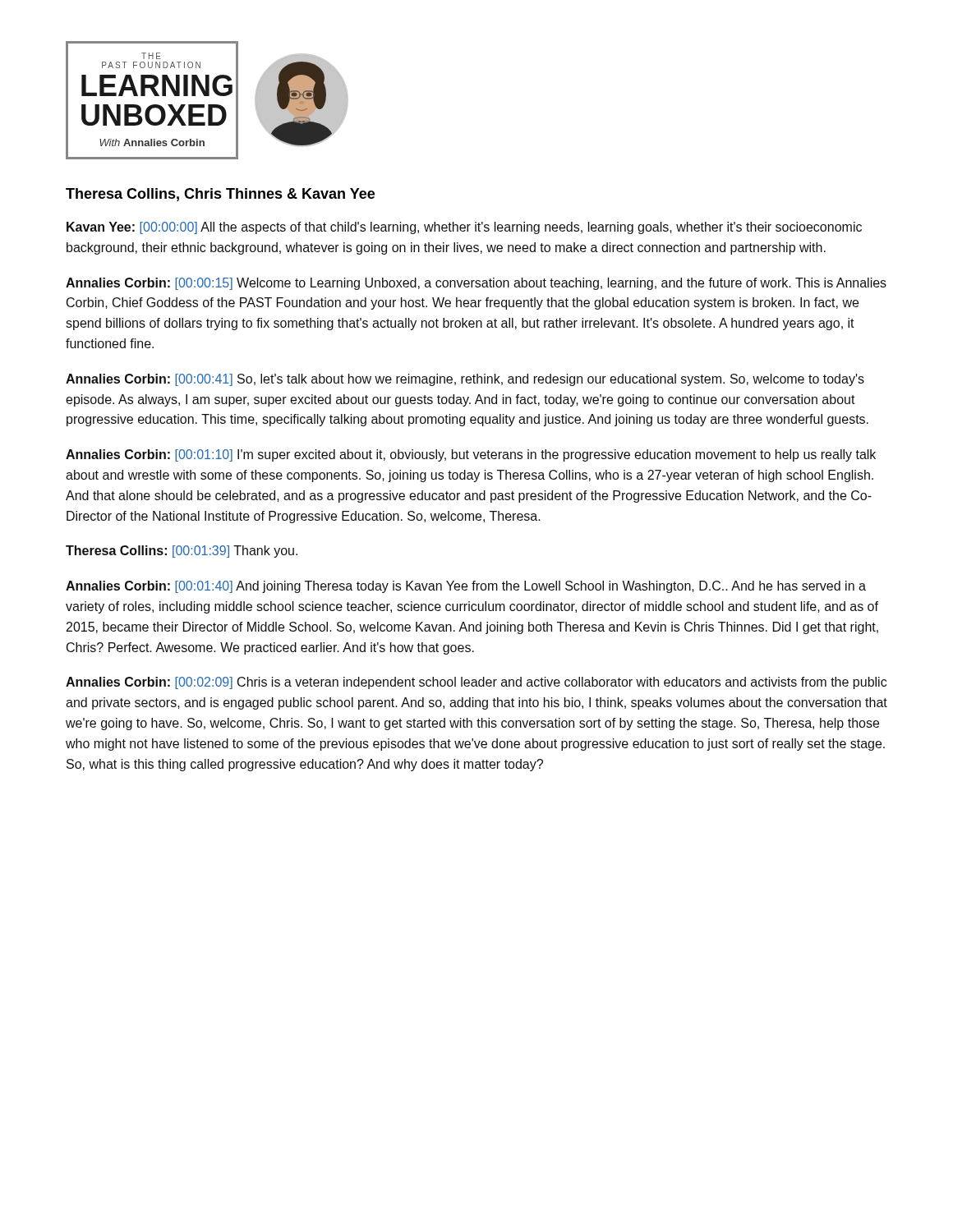
Task: Locate the text starting "Annalies Corbin: [00:01:10] I'm super excited"
Action: [471, 485]
